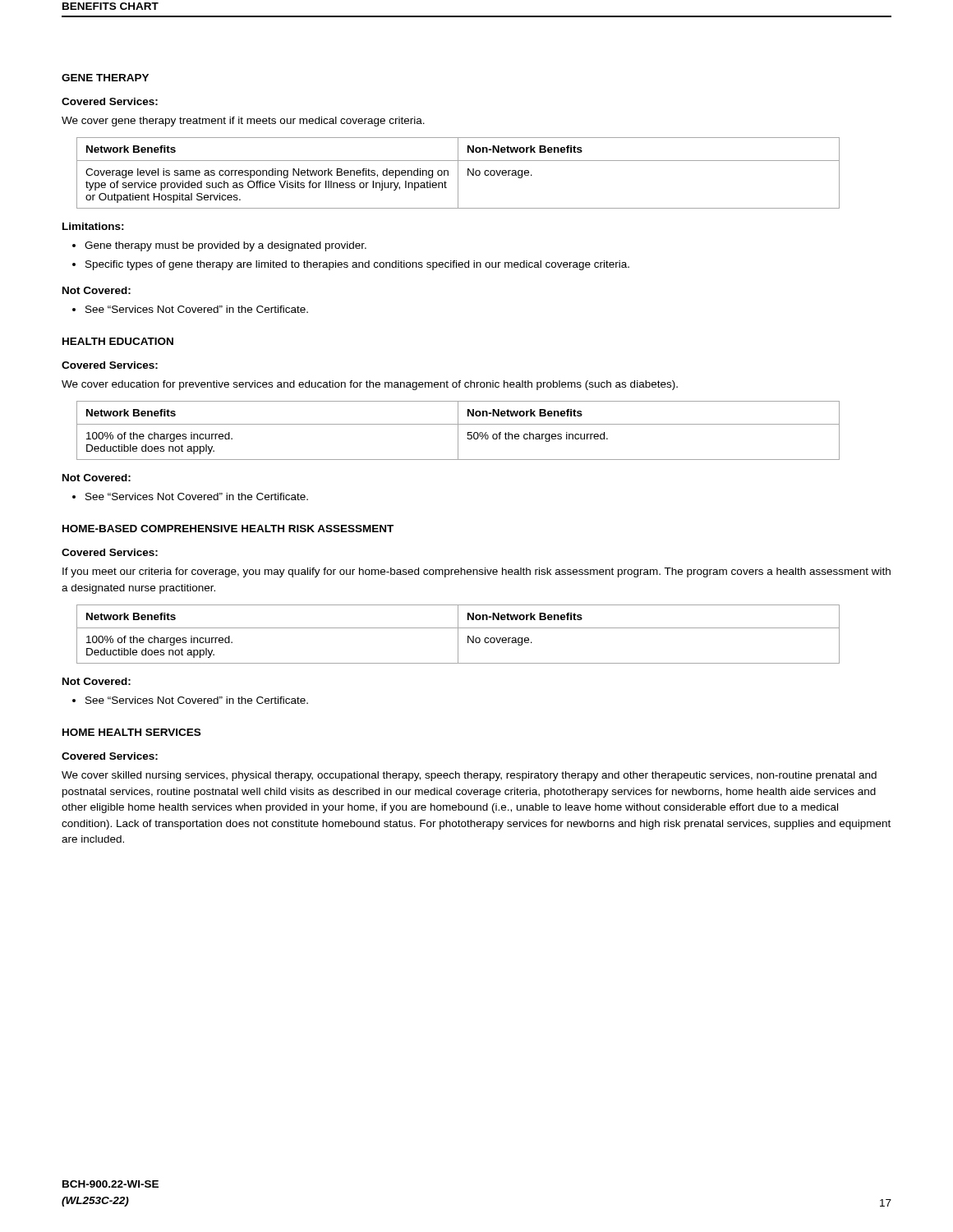Click on the text block that reads "We cover gene therapy treatment"
This screenshot has height=1232, width=953.
[243, 122]
